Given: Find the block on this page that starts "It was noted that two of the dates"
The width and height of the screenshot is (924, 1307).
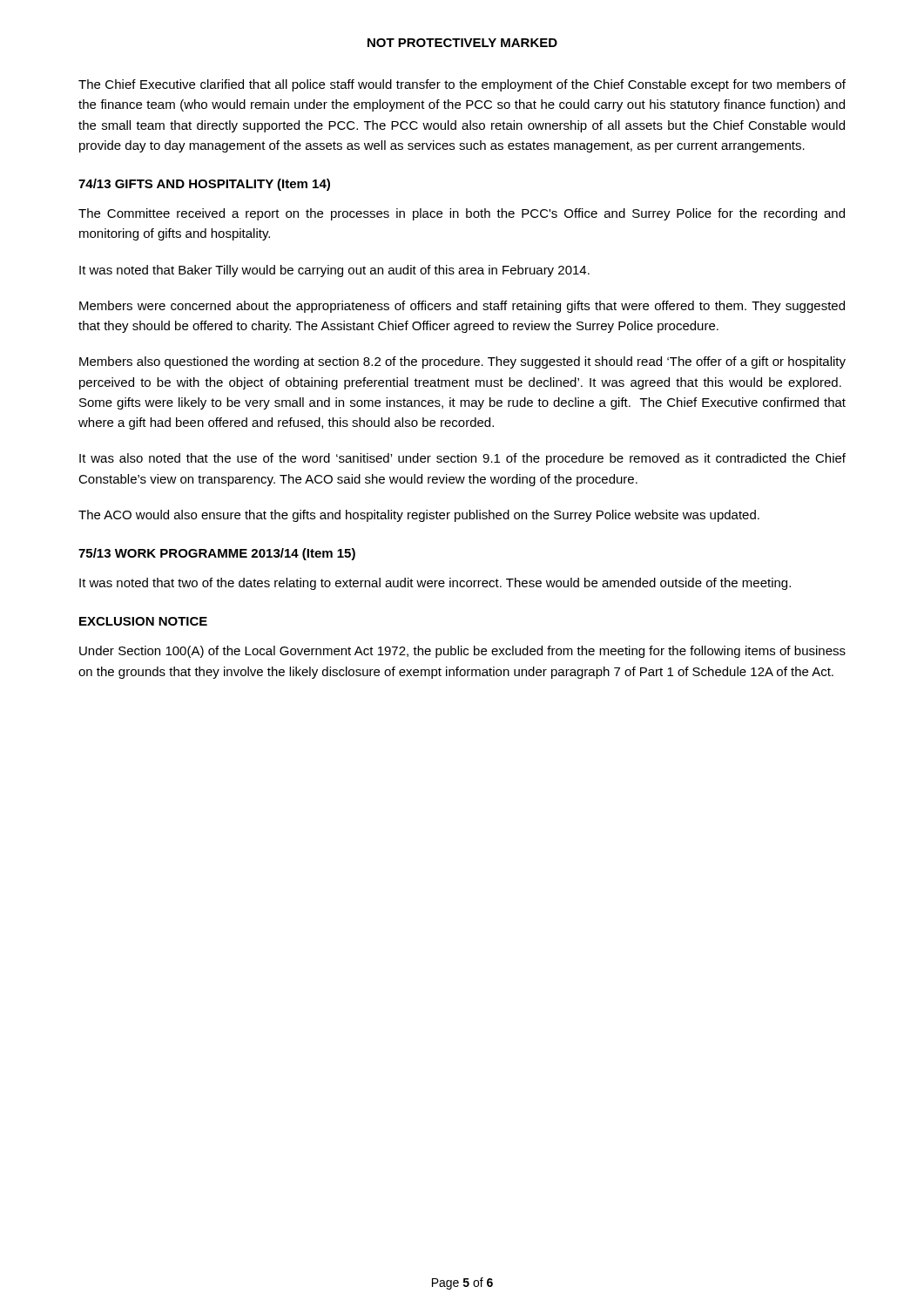Looking at the screenshot, I should pyautogui.click(x=435, y=582).
